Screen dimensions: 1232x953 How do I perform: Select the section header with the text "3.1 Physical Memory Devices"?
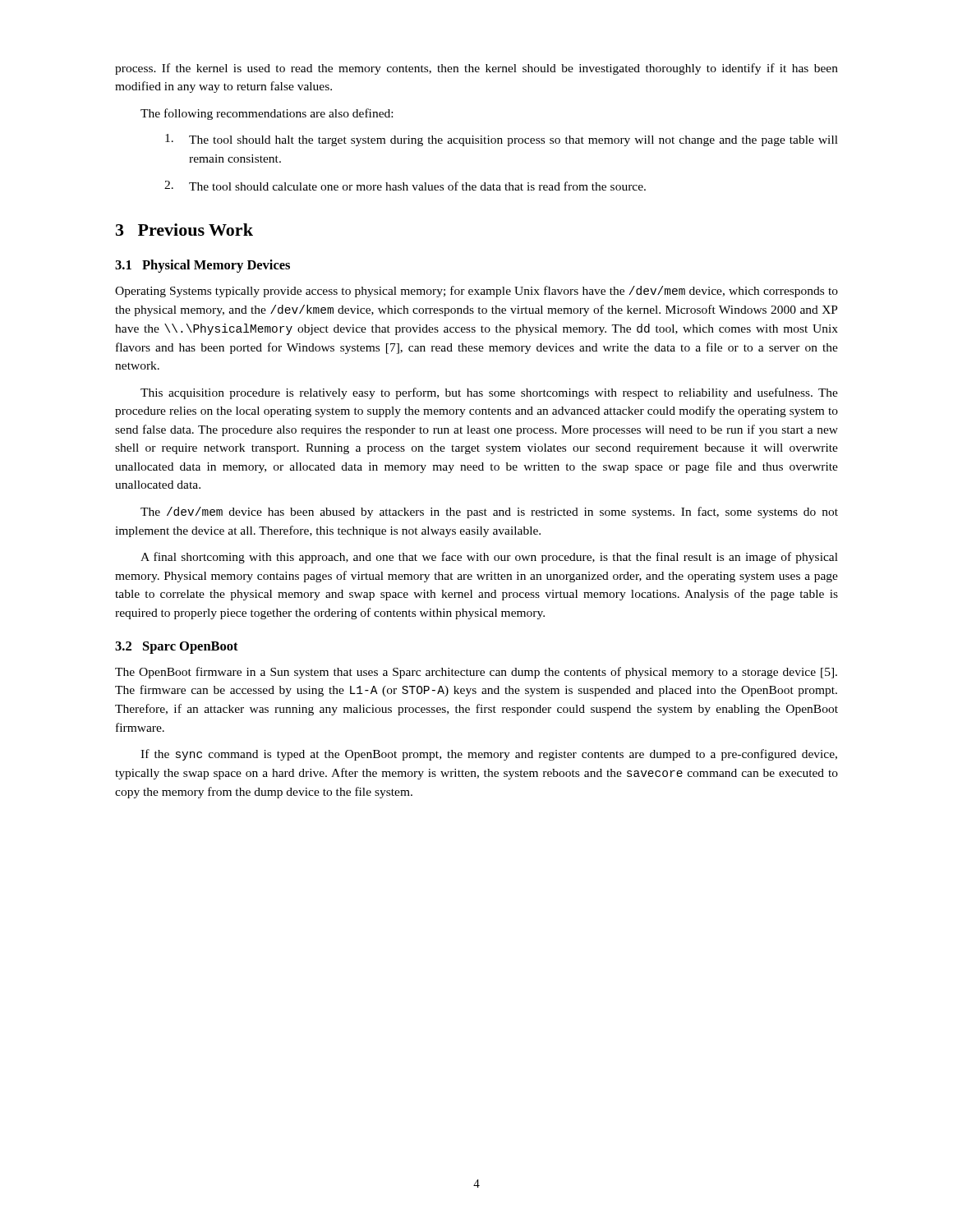[203, 266]
